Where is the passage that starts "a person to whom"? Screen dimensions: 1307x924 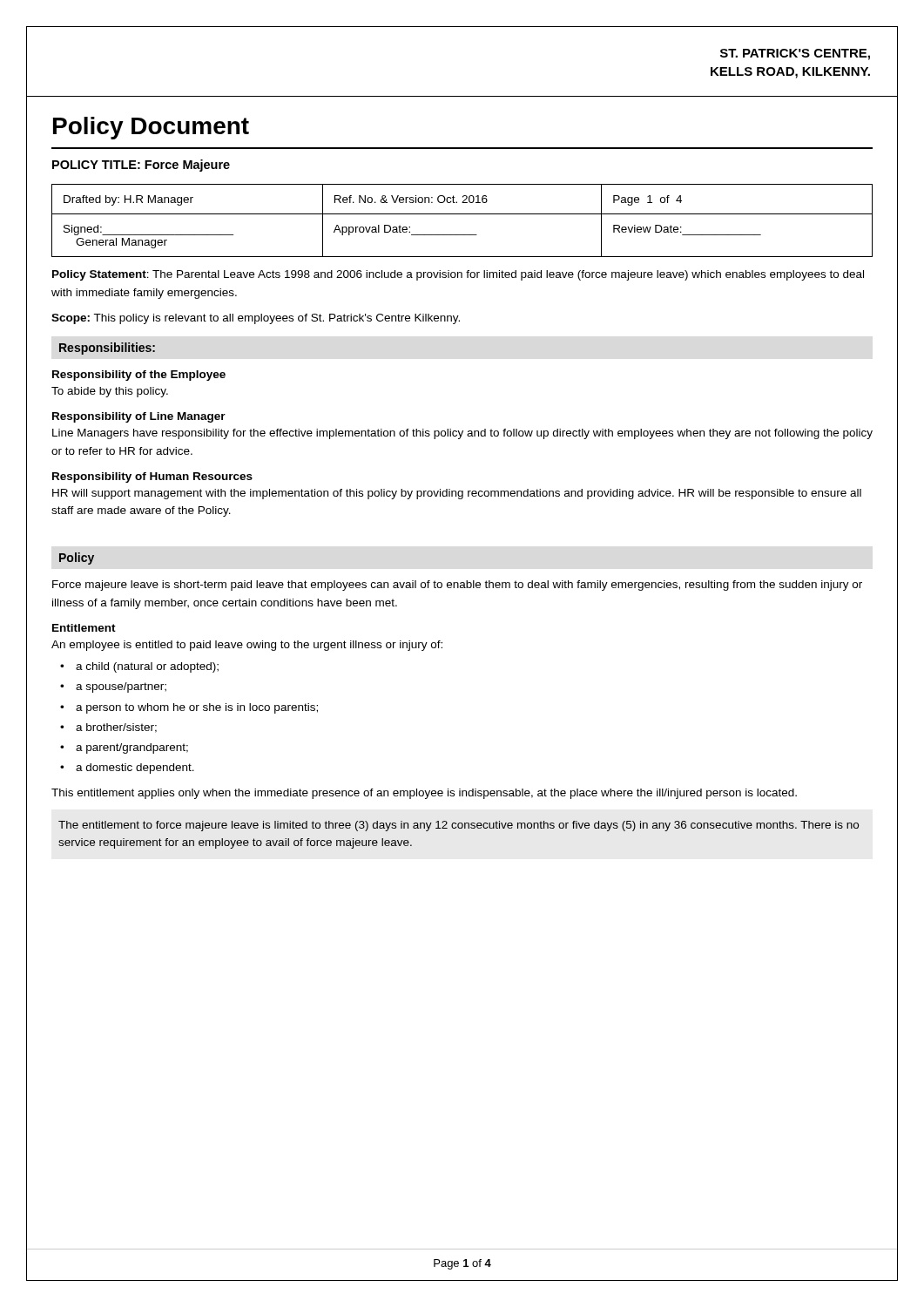[x=197, y=707]
